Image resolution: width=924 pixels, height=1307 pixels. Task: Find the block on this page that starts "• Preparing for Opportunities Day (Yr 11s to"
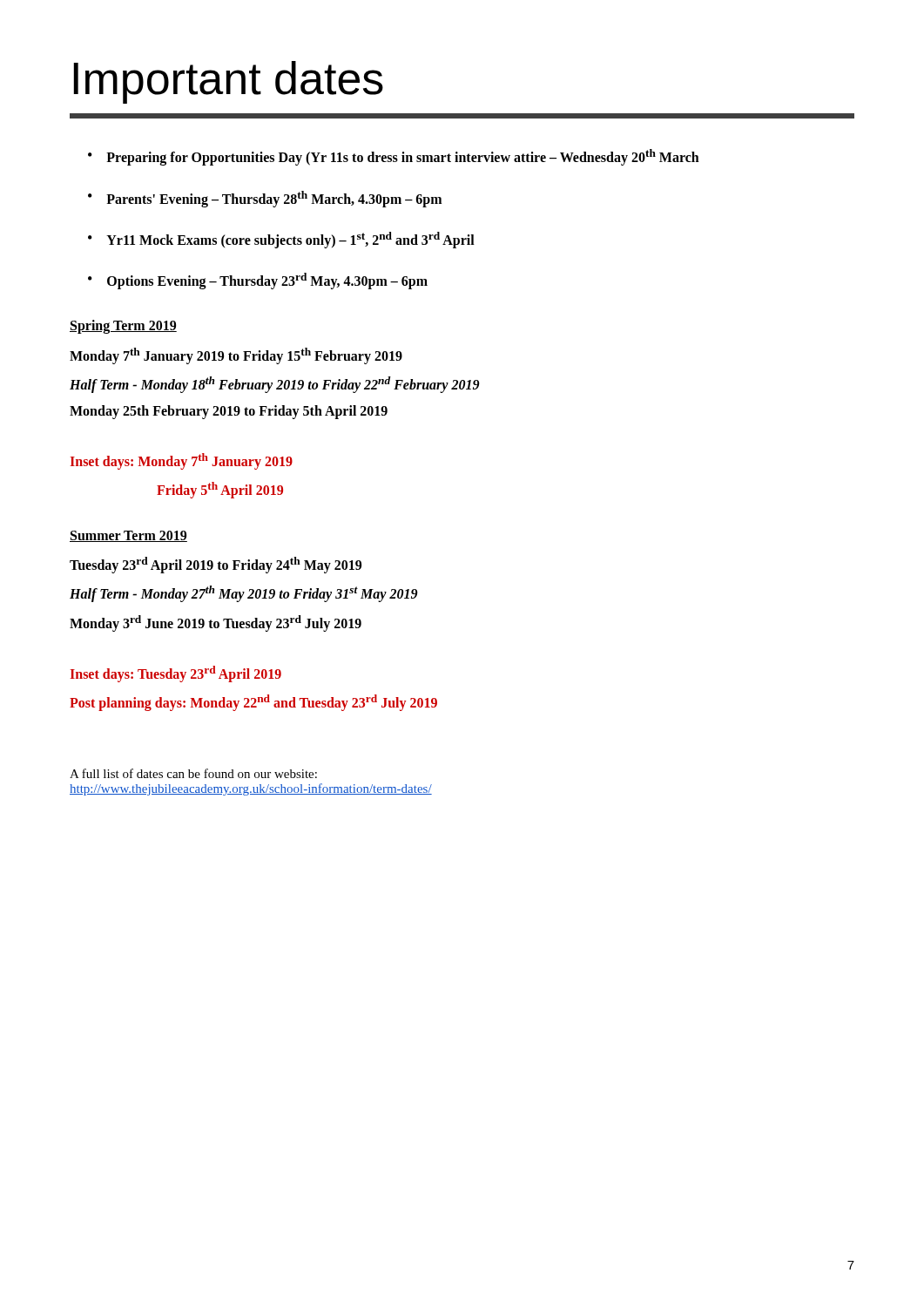pos(393,157)
